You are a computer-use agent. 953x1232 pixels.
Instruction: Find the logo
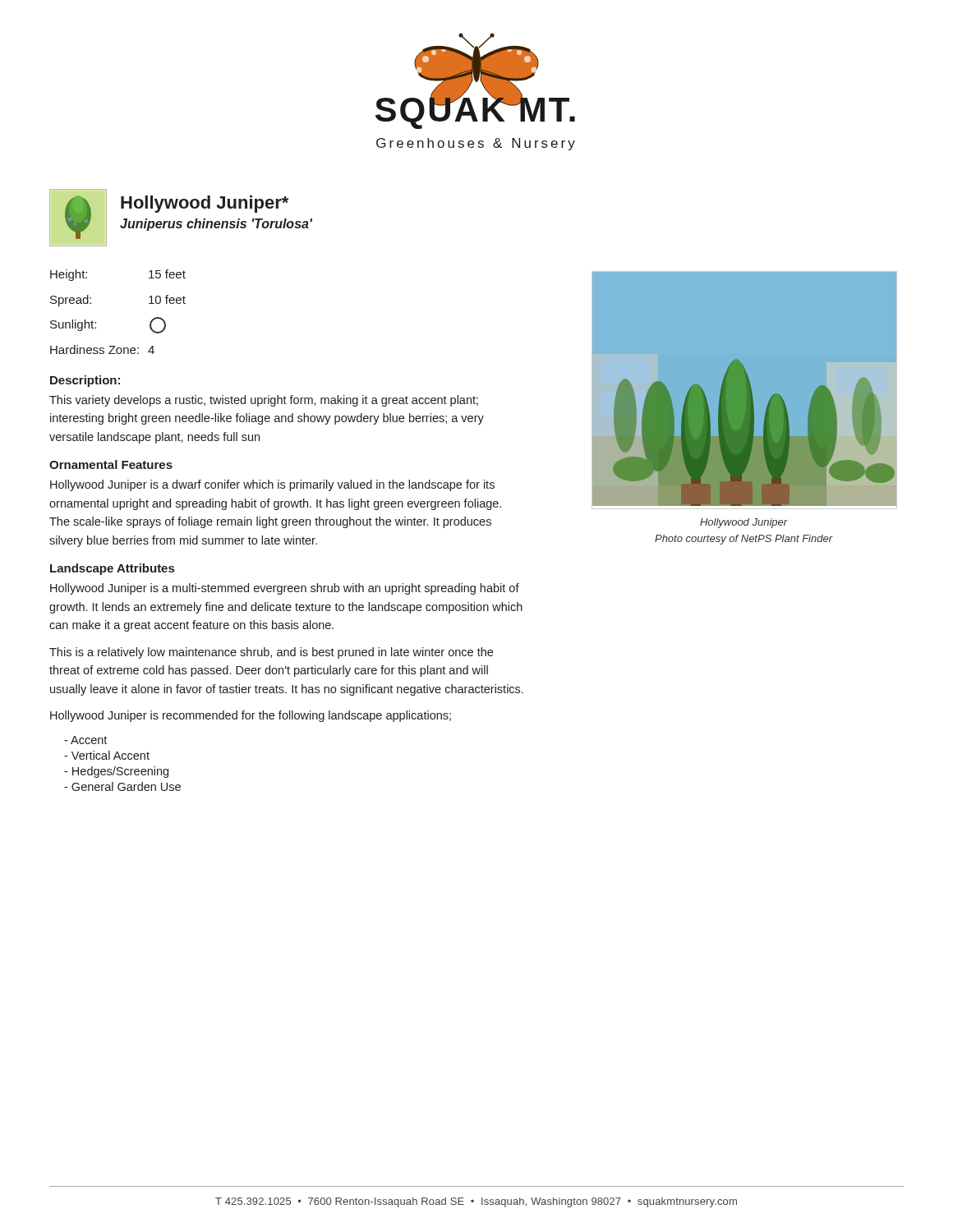pyautogui.click(x=476, y=83)
